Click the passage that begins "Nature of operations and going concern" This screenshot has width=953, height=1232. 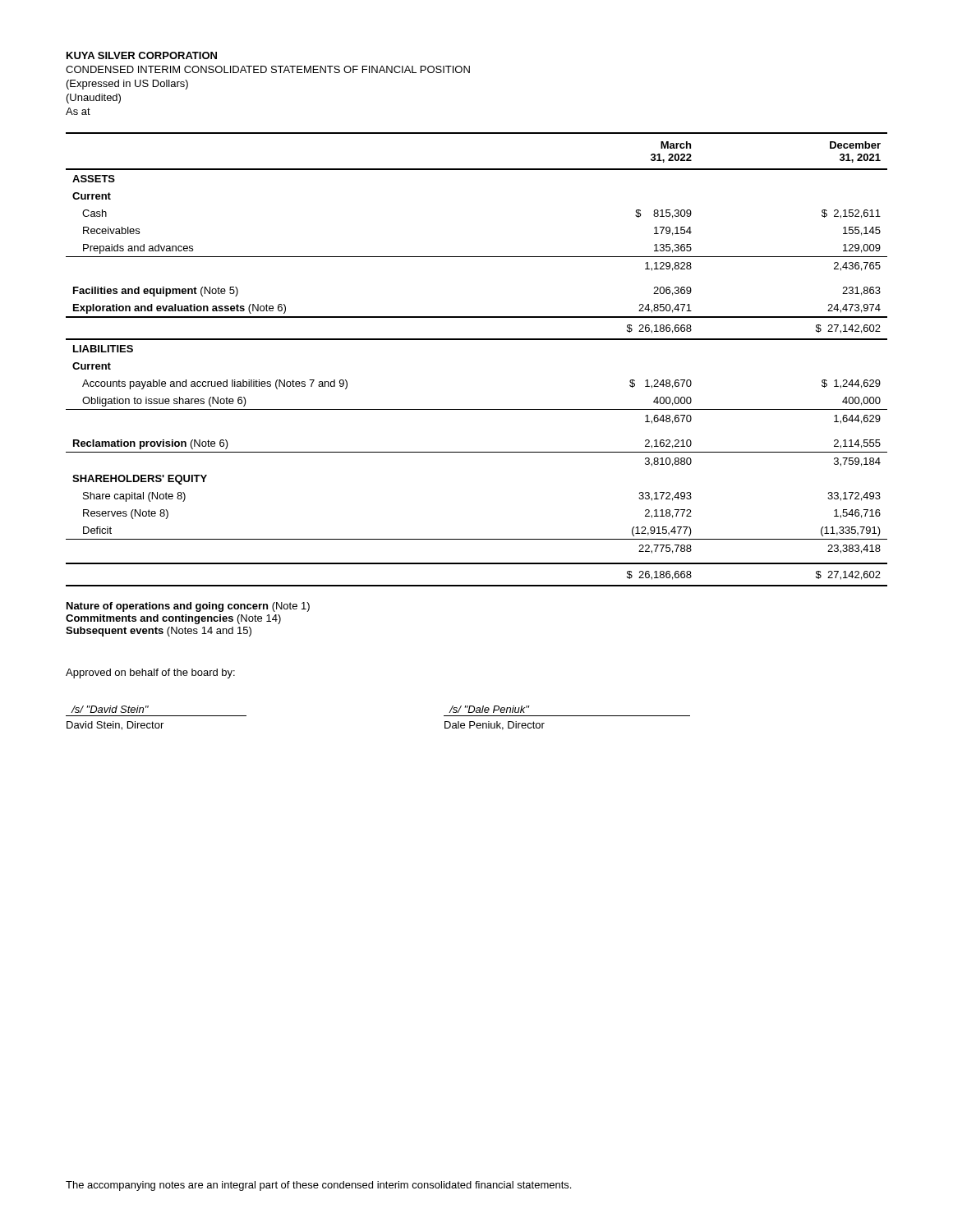pyautogui.click(x=188, y=618)
